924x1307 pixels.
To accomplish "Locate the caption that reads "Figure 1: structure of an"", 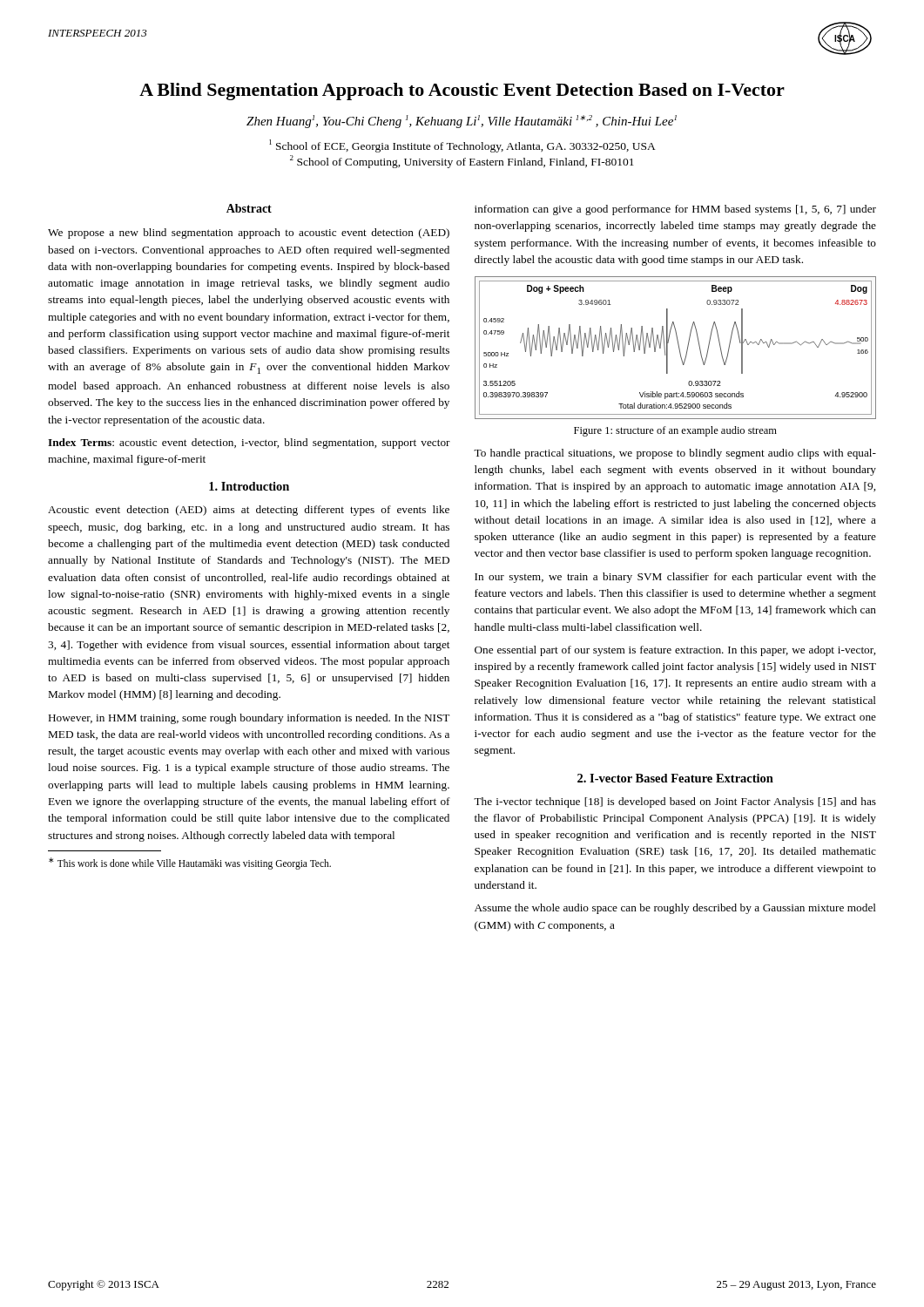I will [x=675, y=430].
